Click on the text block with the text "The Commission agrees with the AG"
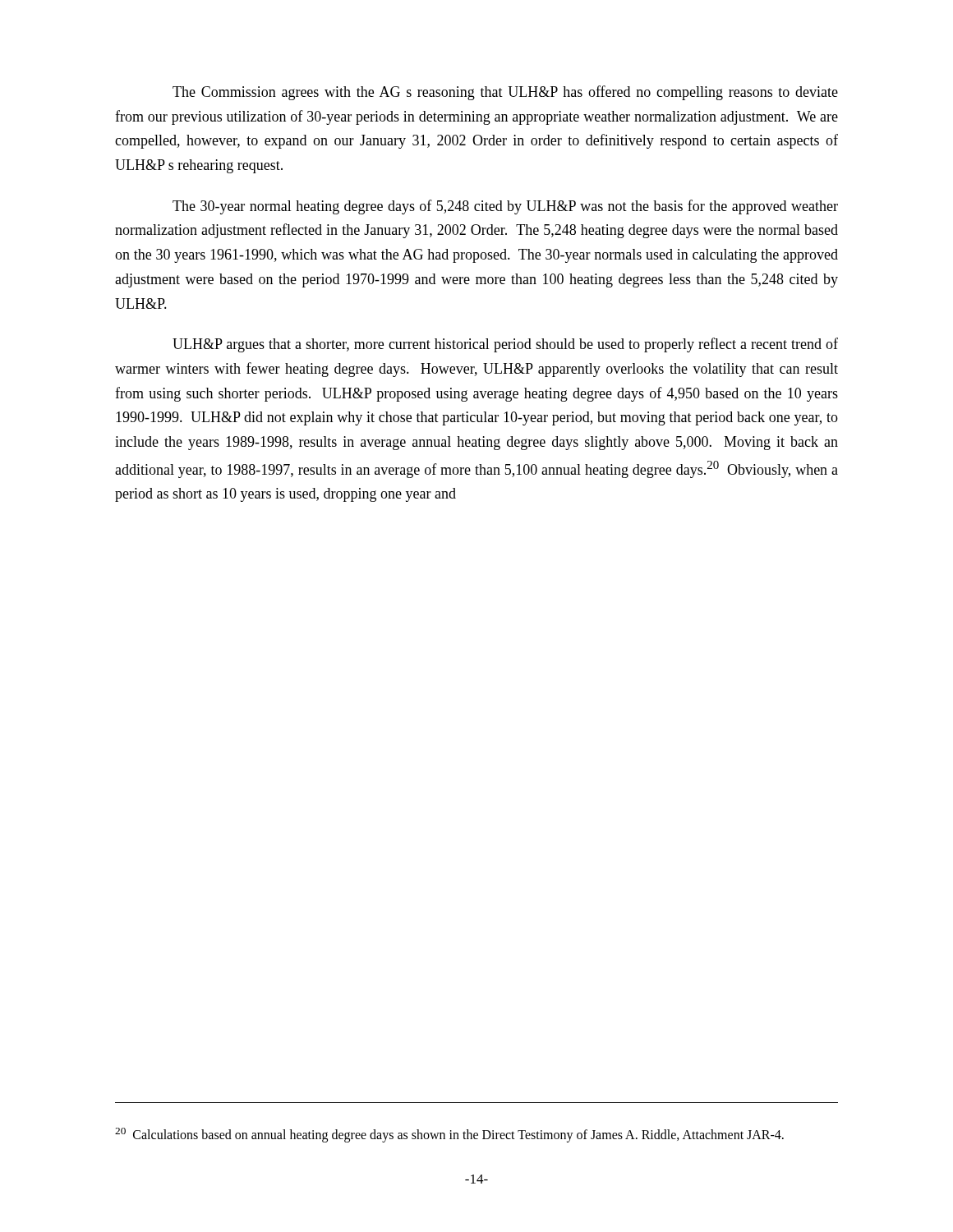953x1232 pixels. point(476,294)
